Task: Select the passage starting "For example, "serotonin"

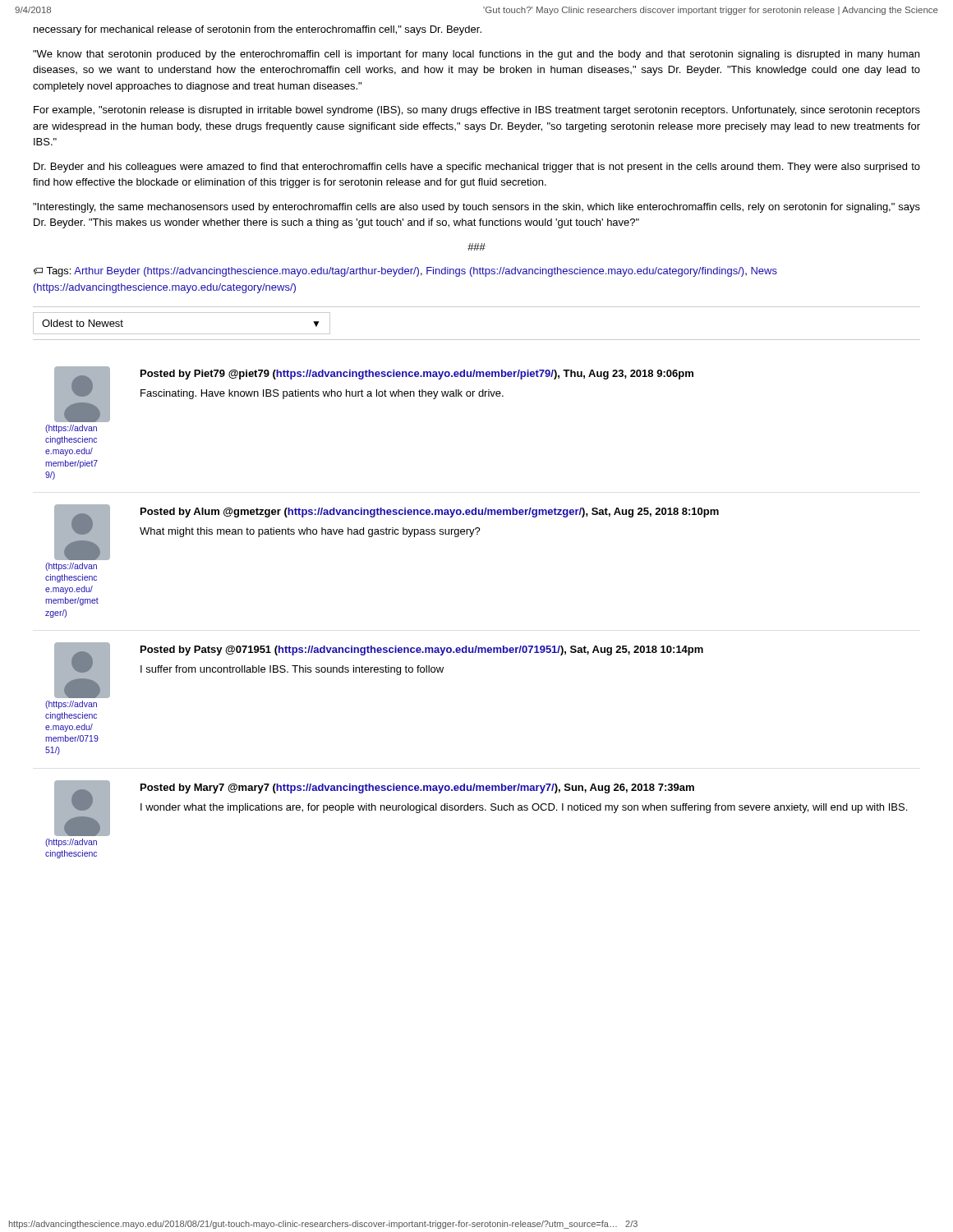Action: coord(476,126)
